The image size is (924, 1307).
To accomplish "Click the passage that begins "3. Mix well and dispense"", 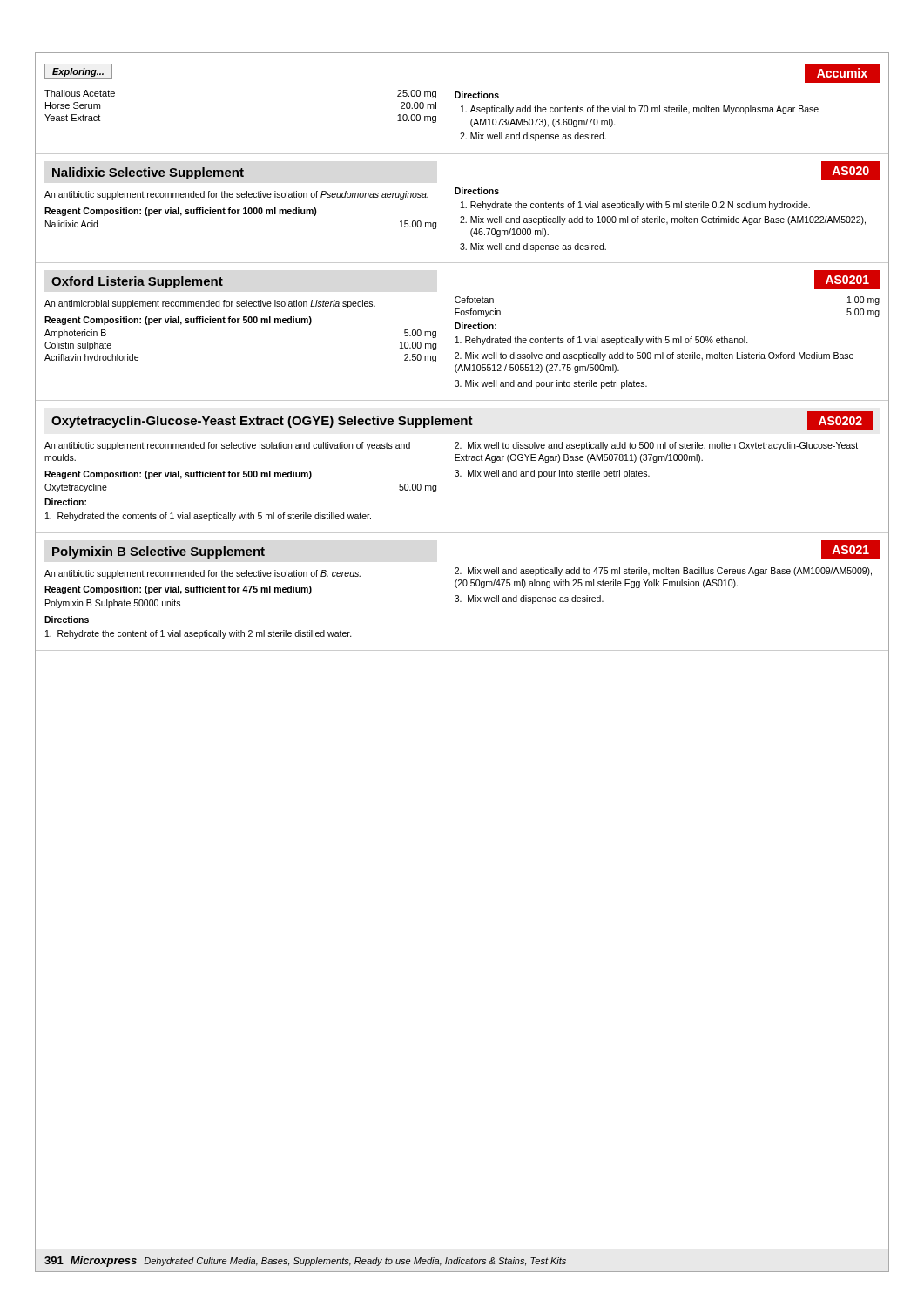I will 529,599.
